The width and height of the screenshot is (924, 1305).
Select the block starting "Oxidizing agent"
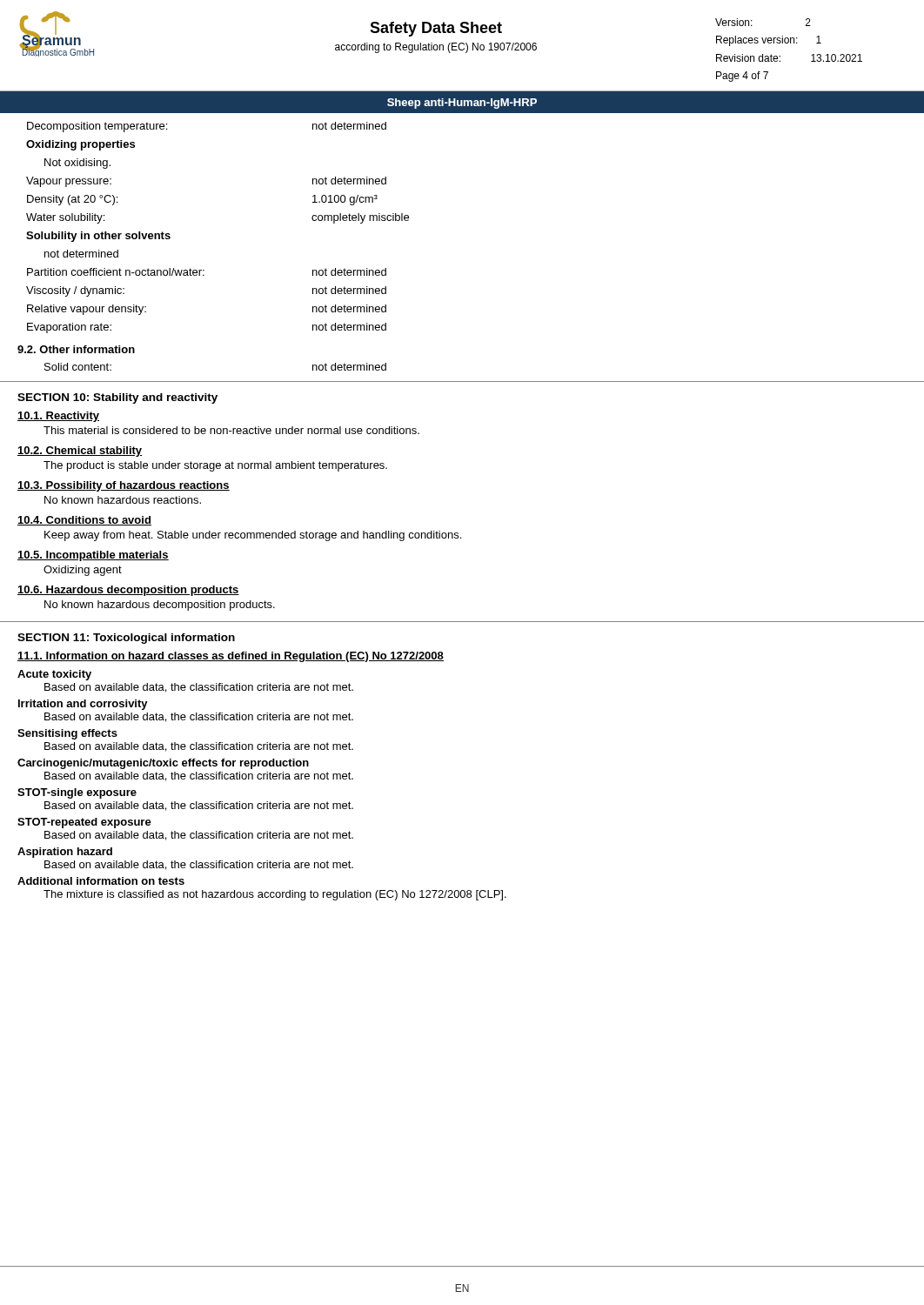(83, 569)
